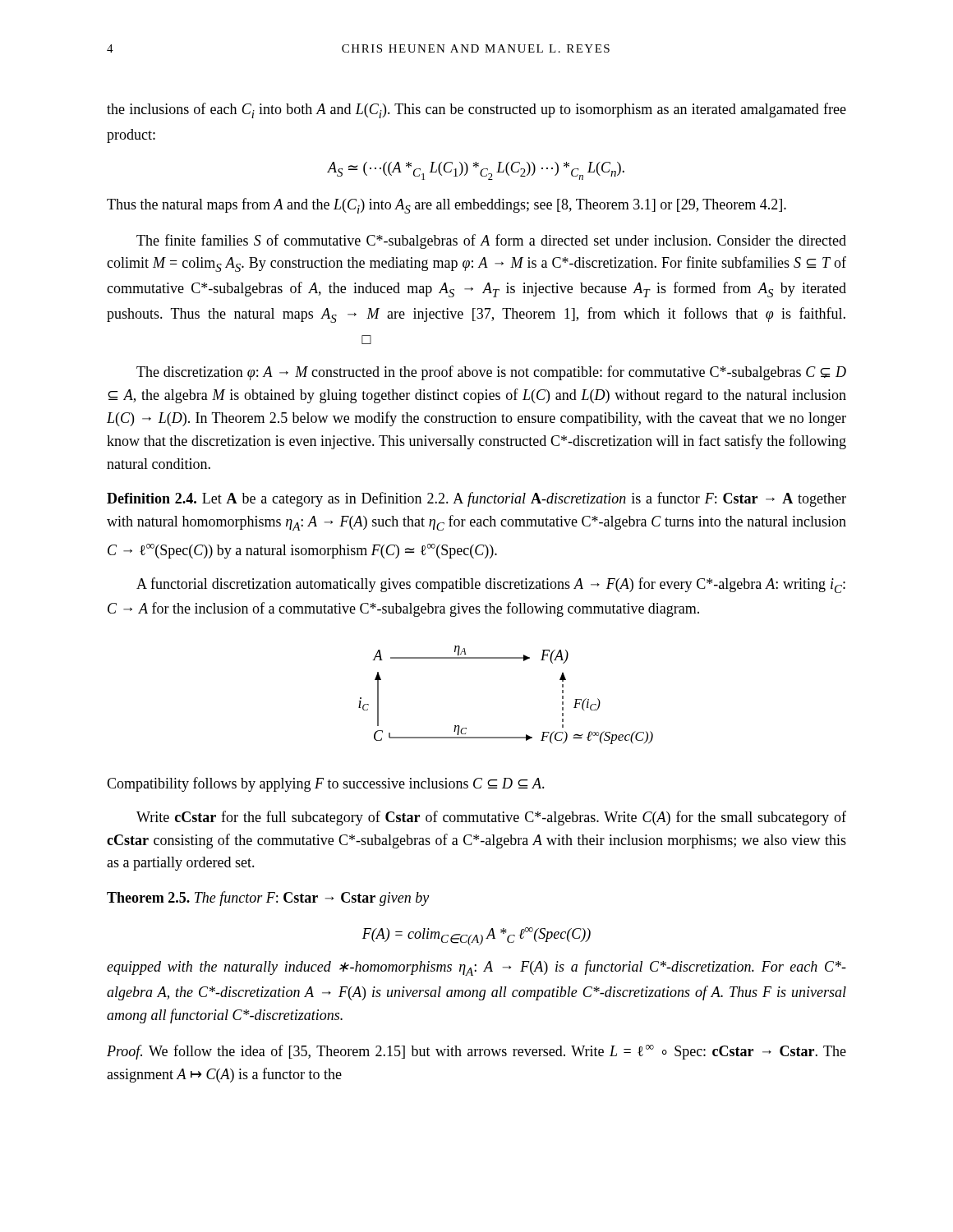
Task: Locate the region starting "The finite families"
Action: (x=476, y=291)
